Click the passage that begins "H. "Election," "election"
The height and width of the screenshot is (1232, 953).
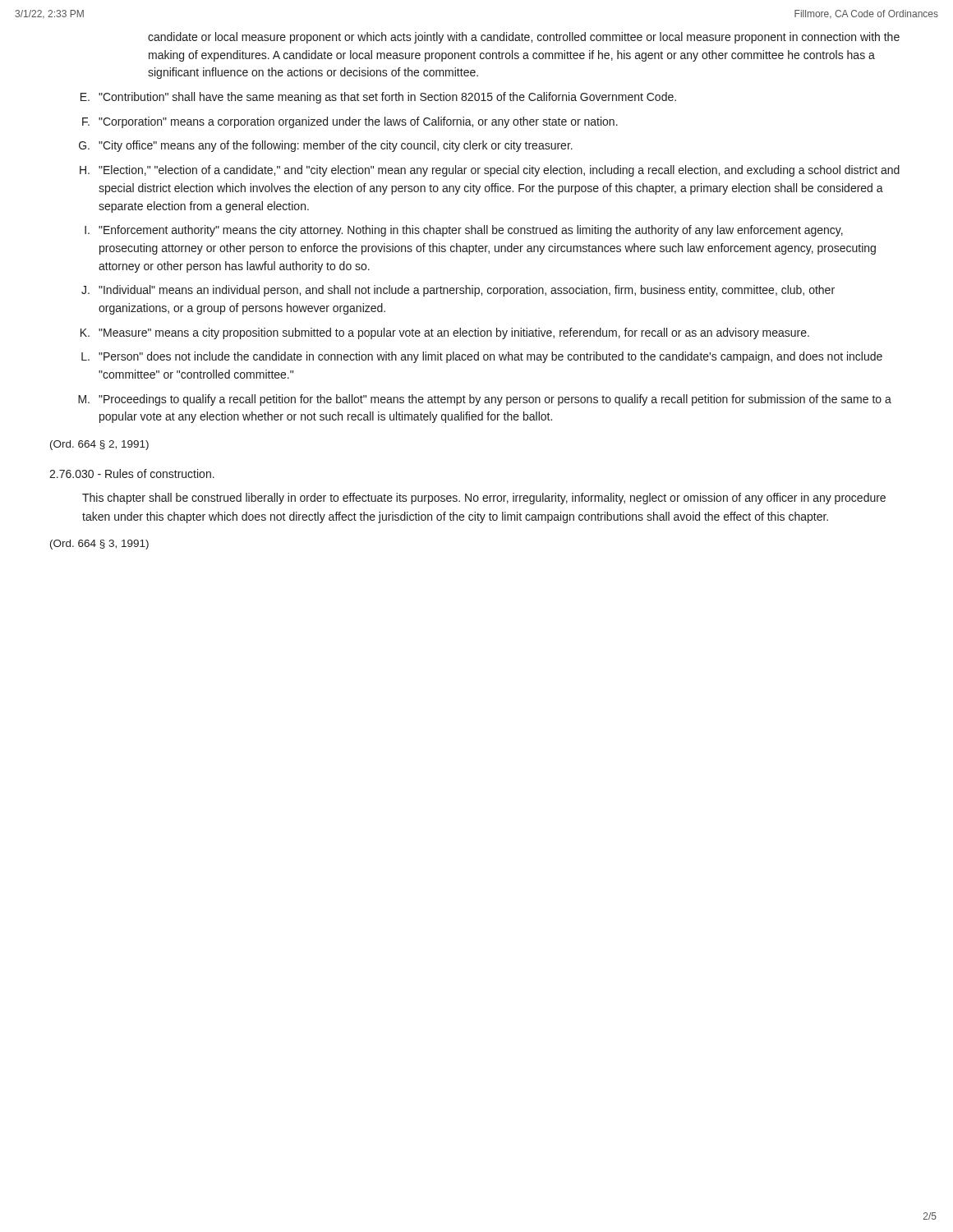(x=476, y=189)
